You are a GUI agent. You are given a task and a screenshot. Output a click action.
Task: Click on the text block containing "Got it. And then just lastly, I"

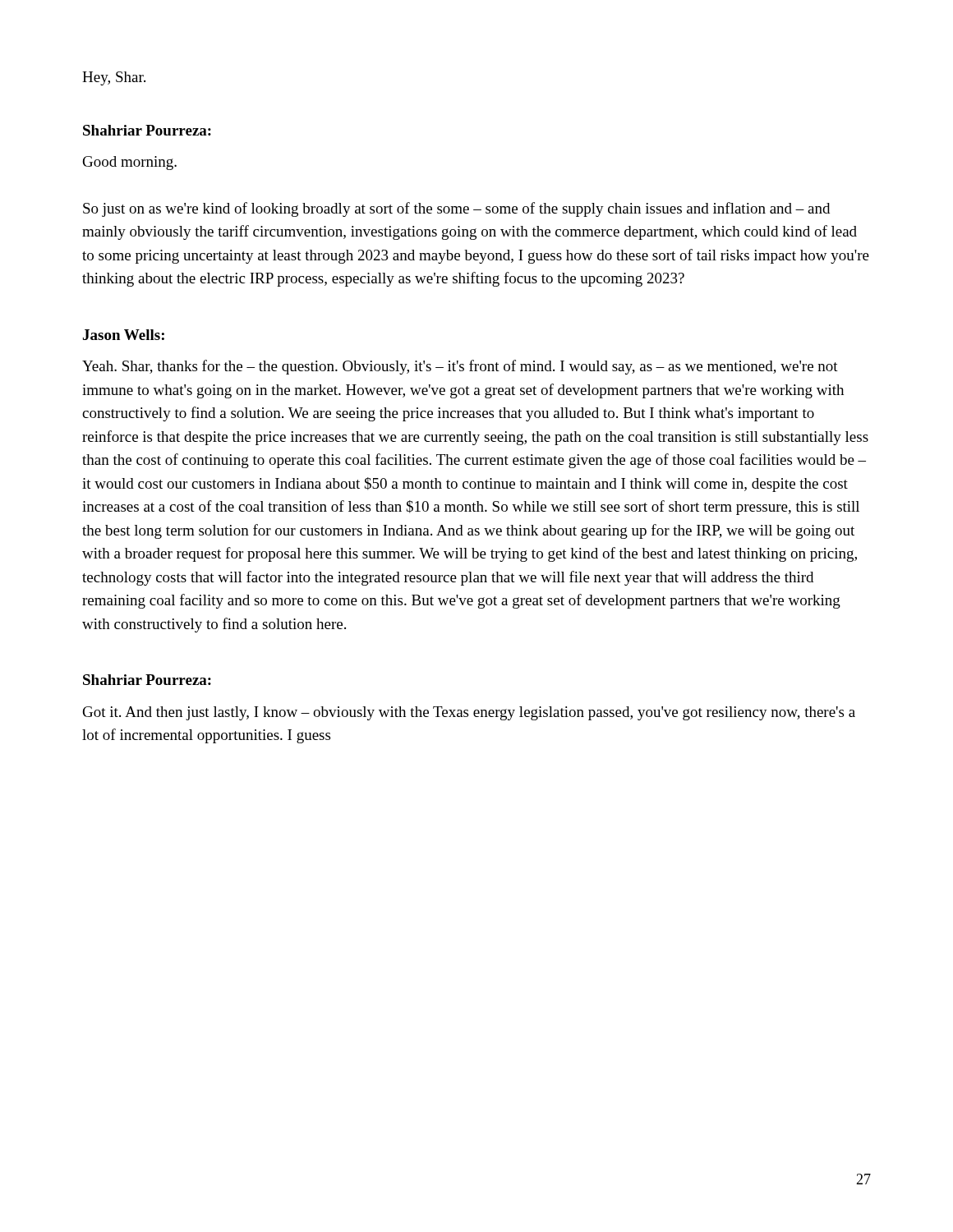[x=476, y=724]
